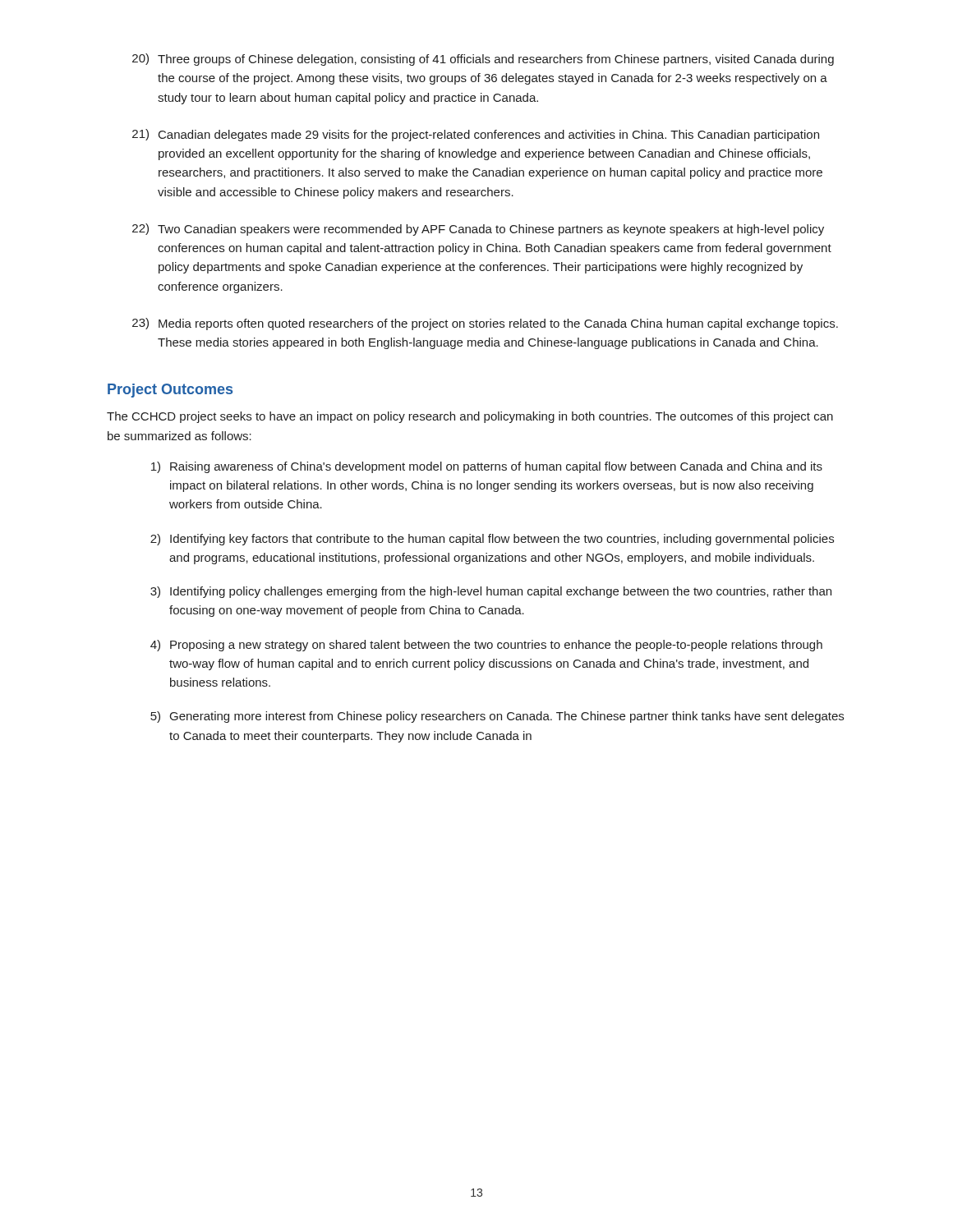
Task: Navigate to the block starting "5) Generating more interest from Chinese"
Action: click(x=489, y=726)
